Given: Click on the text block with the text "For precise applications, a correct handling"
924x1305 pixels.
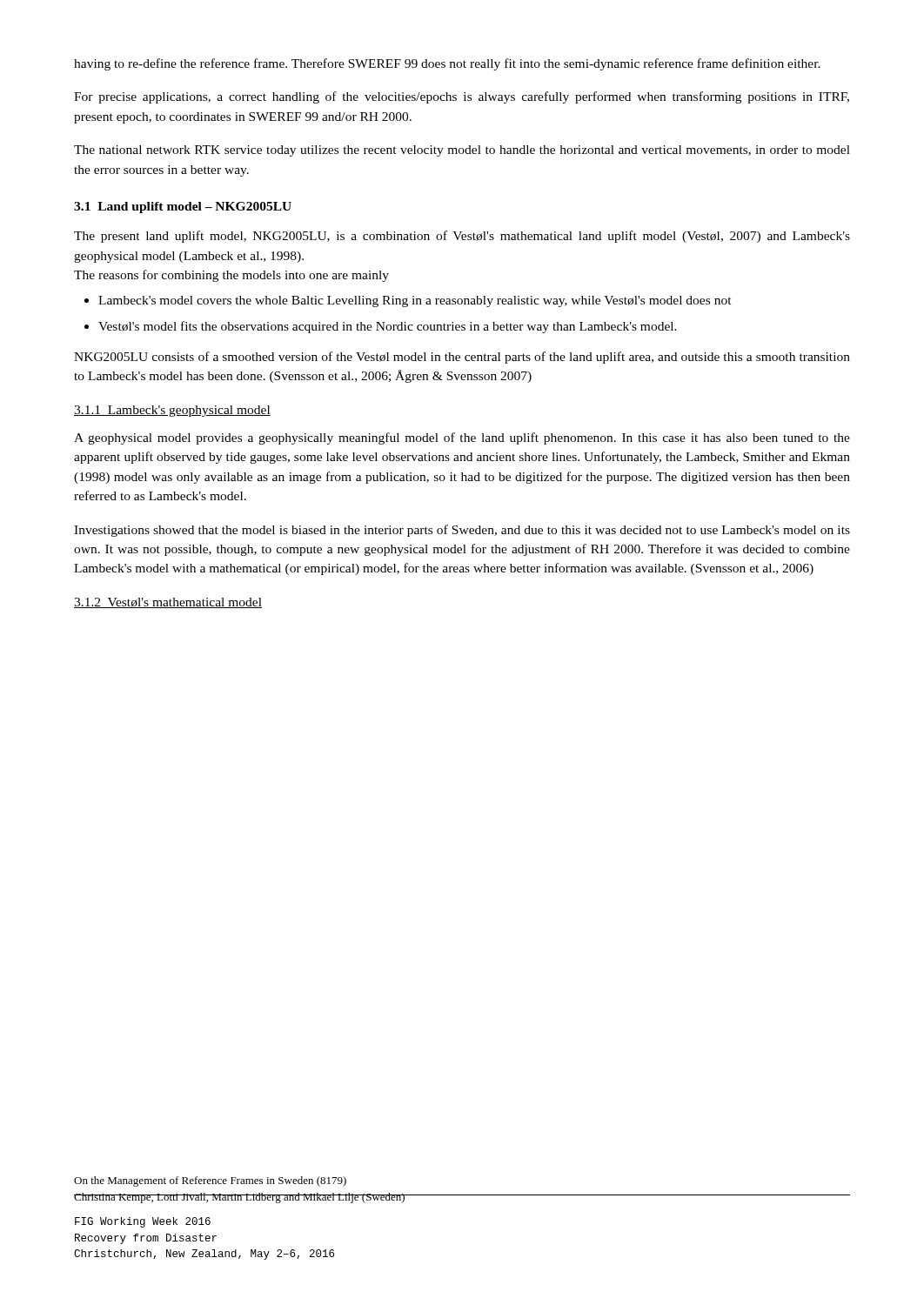Looking at the screenshot, I should (462, 106).
